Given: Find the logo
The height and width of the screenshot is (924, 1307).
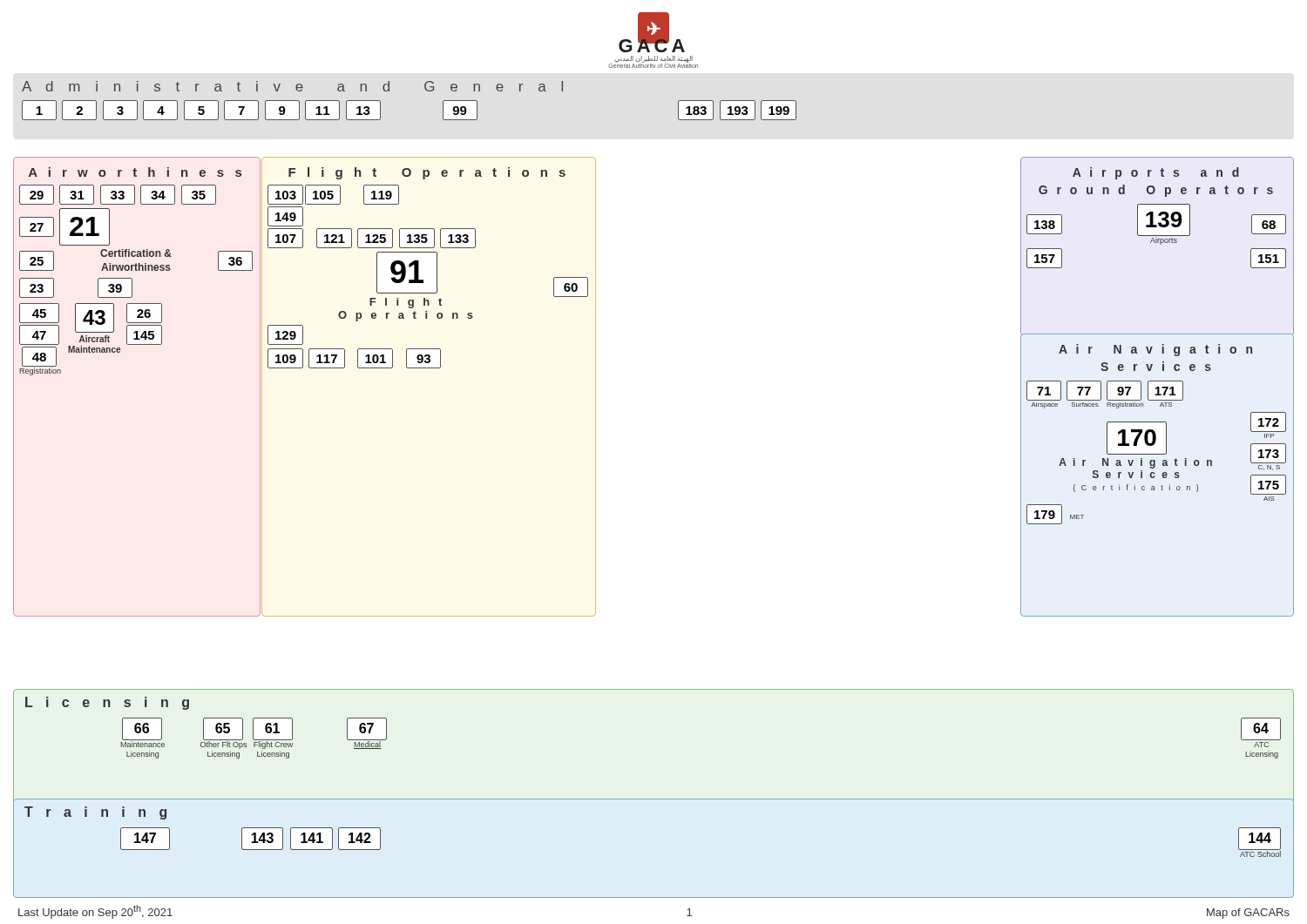Looking at the screenshot, I should (654, 40).
